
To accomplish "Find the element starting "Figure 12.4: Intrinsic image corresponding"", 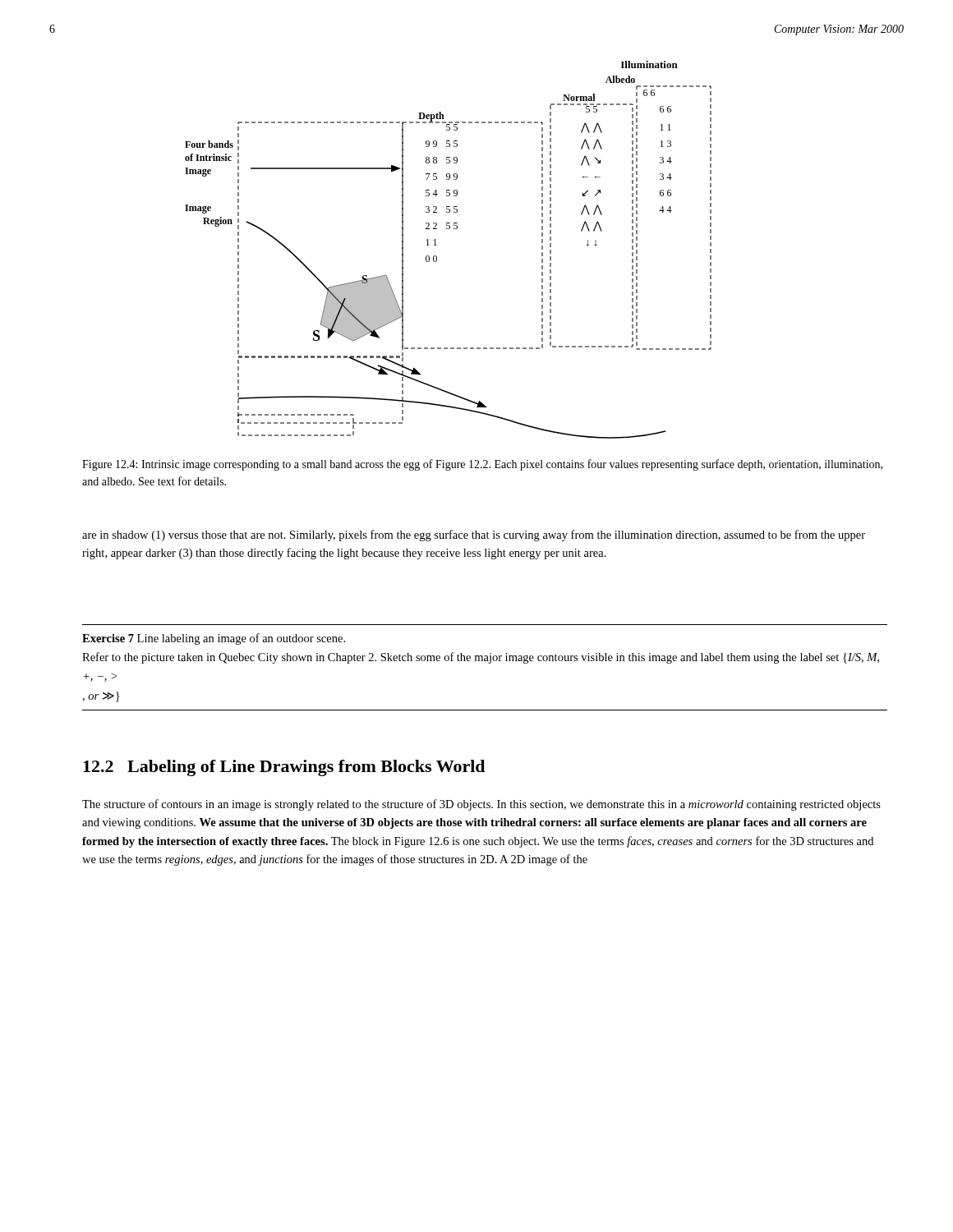I will click(483, 473).
